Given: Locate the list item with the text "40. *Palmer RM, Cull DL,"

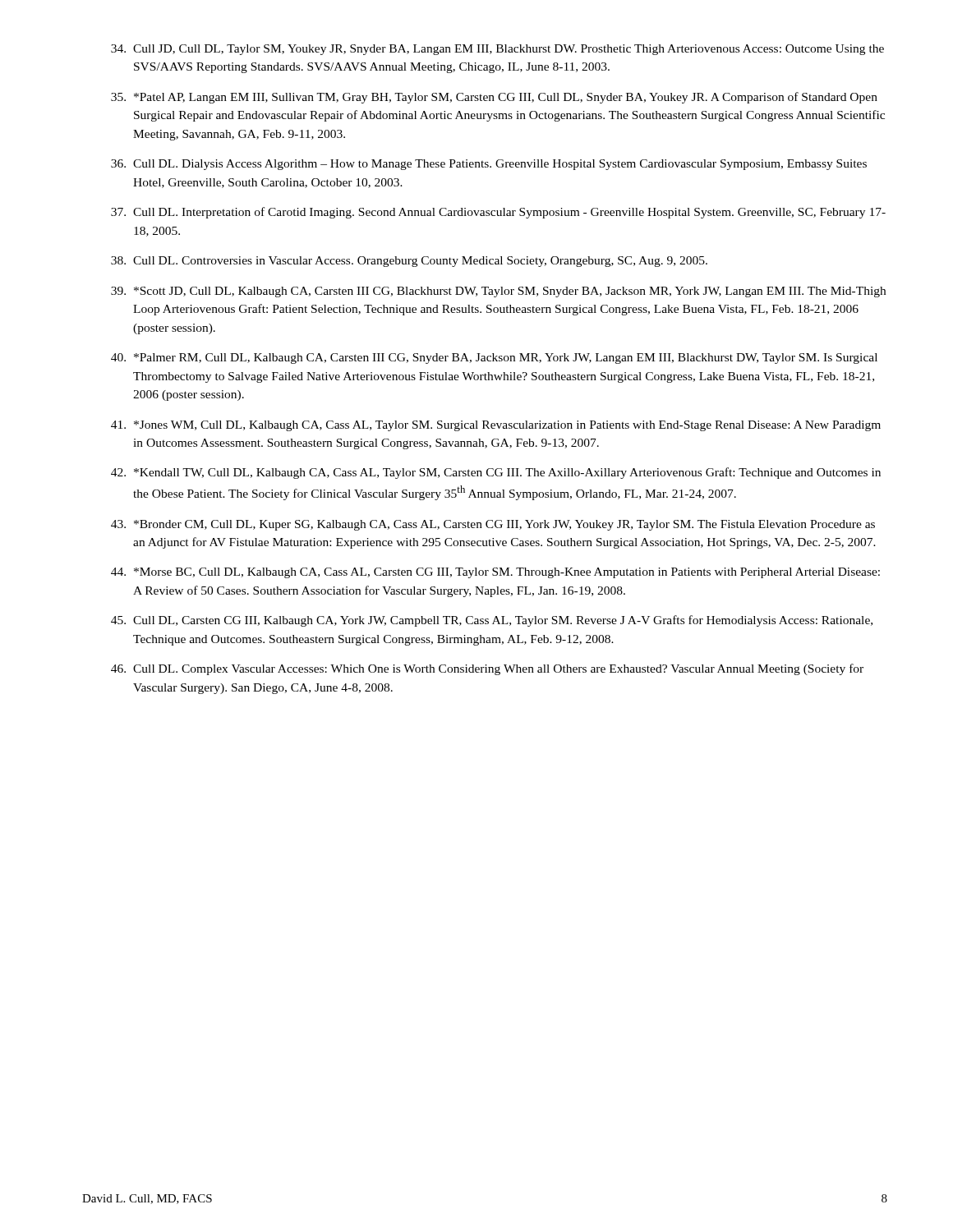Looking at the screenshot, I should [x=485, y=376].
